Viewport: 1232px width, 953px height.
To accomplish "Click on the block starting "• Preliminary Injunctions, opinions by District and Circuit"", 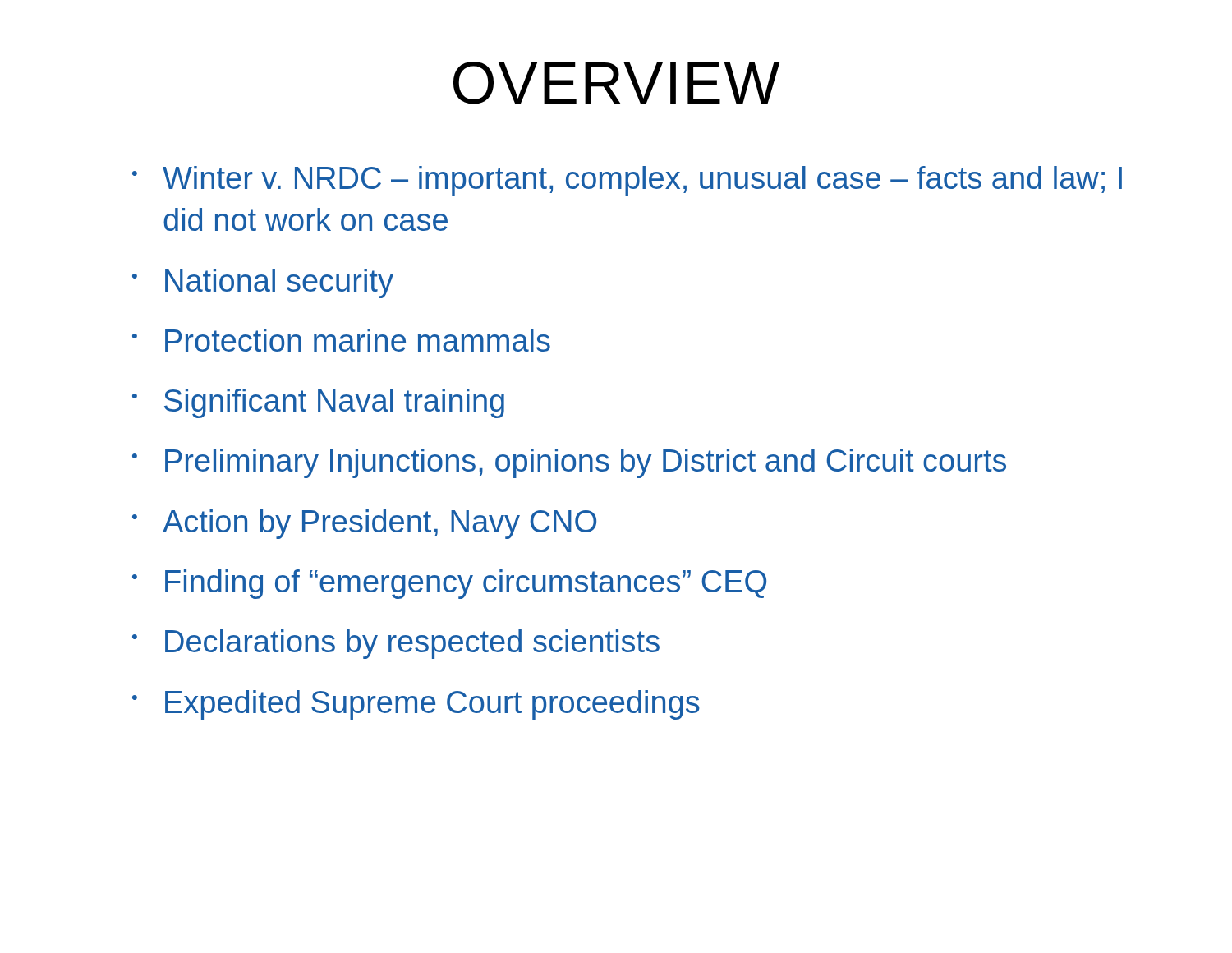I will point(649,462).
